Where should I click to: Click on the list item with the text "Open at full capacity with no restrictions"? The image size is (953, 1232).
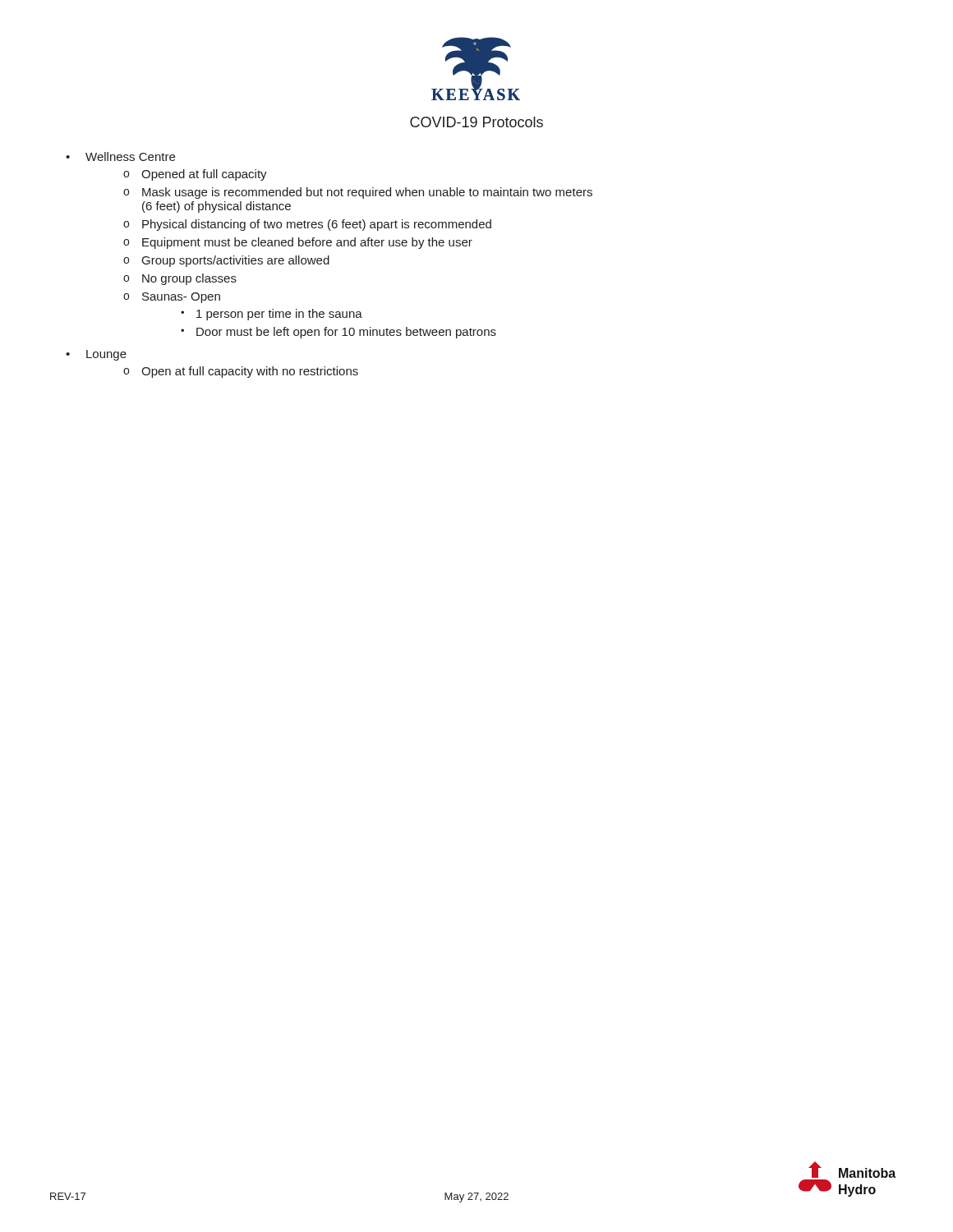[x=250, y=371]
